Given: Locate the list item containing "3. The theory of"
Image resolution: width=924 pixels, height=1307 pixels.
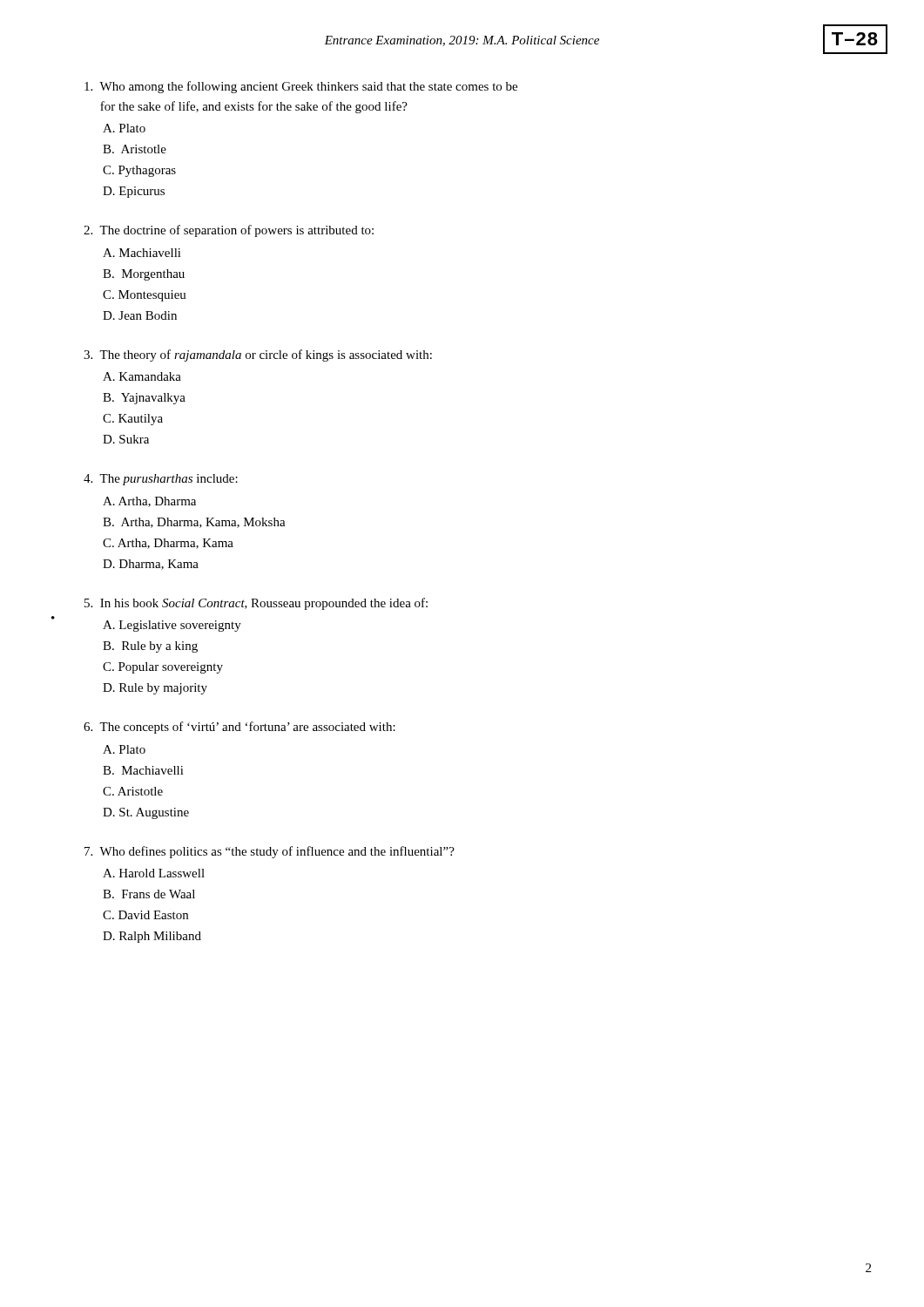Looking at the screenshot, I should point(258,356).
